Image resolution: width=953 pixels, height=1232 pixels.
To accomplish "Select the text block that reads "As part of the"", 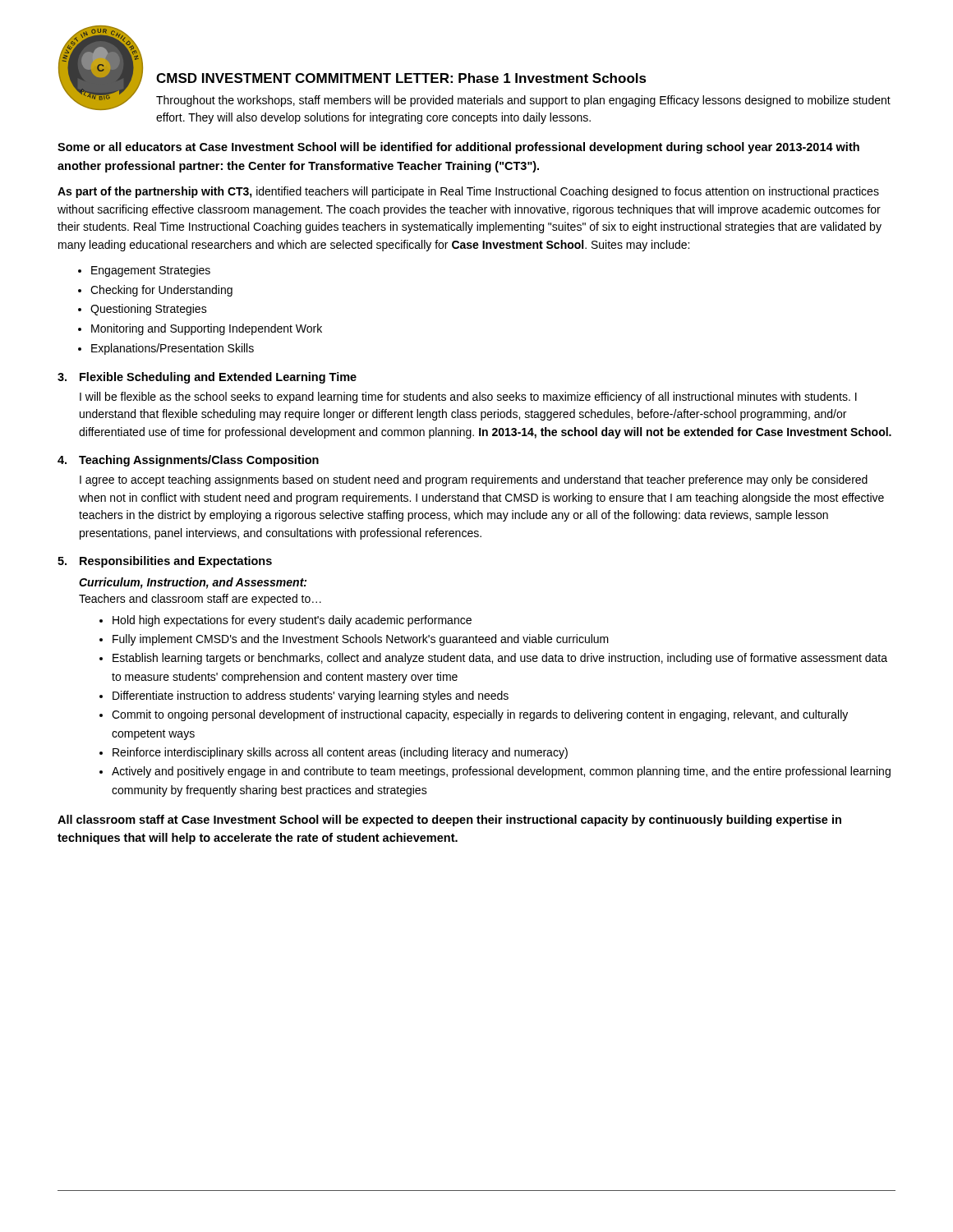I will coord(469,218).
